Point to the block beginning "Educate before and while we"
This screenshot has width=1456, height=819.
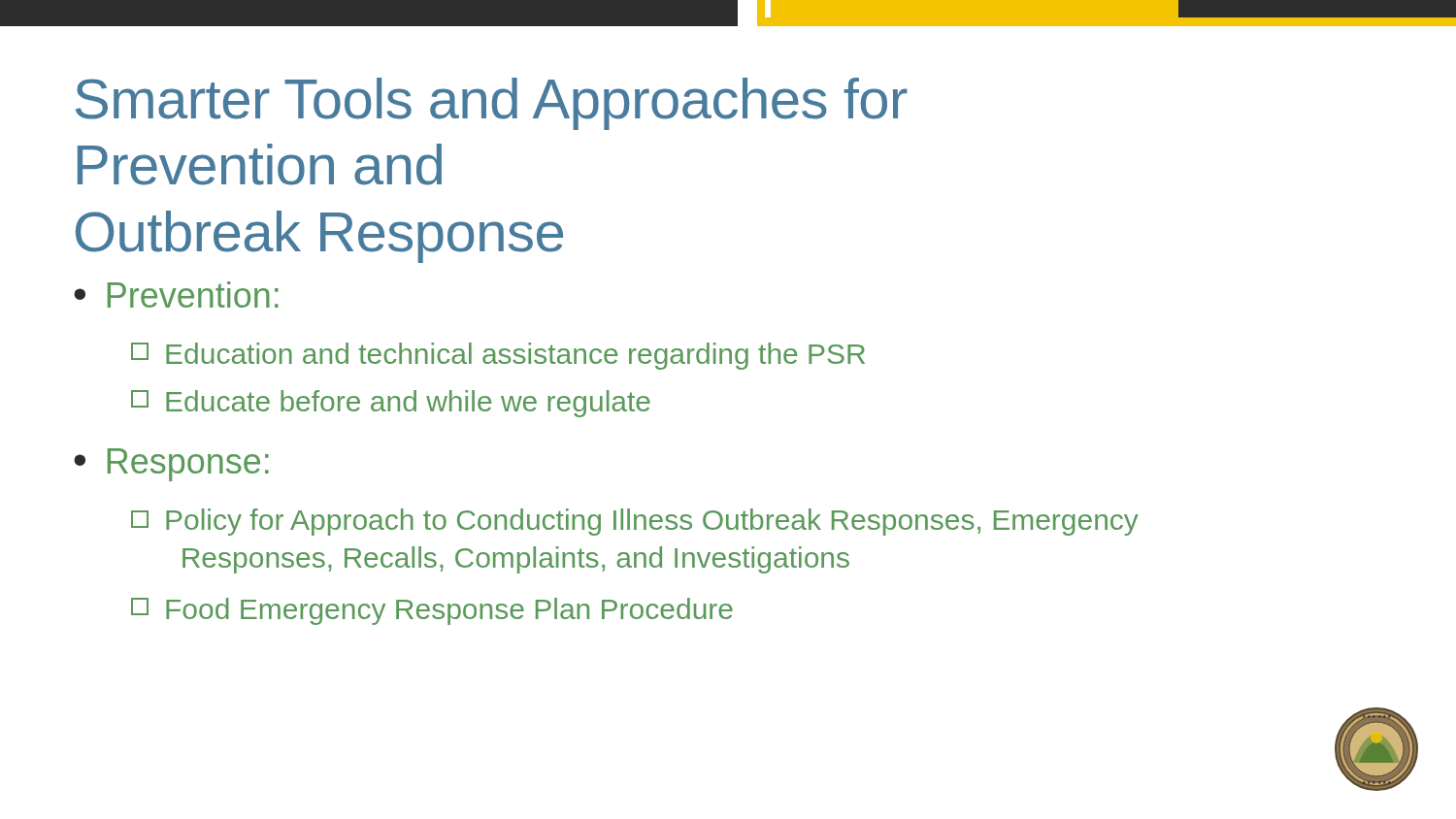pos(391,401)
